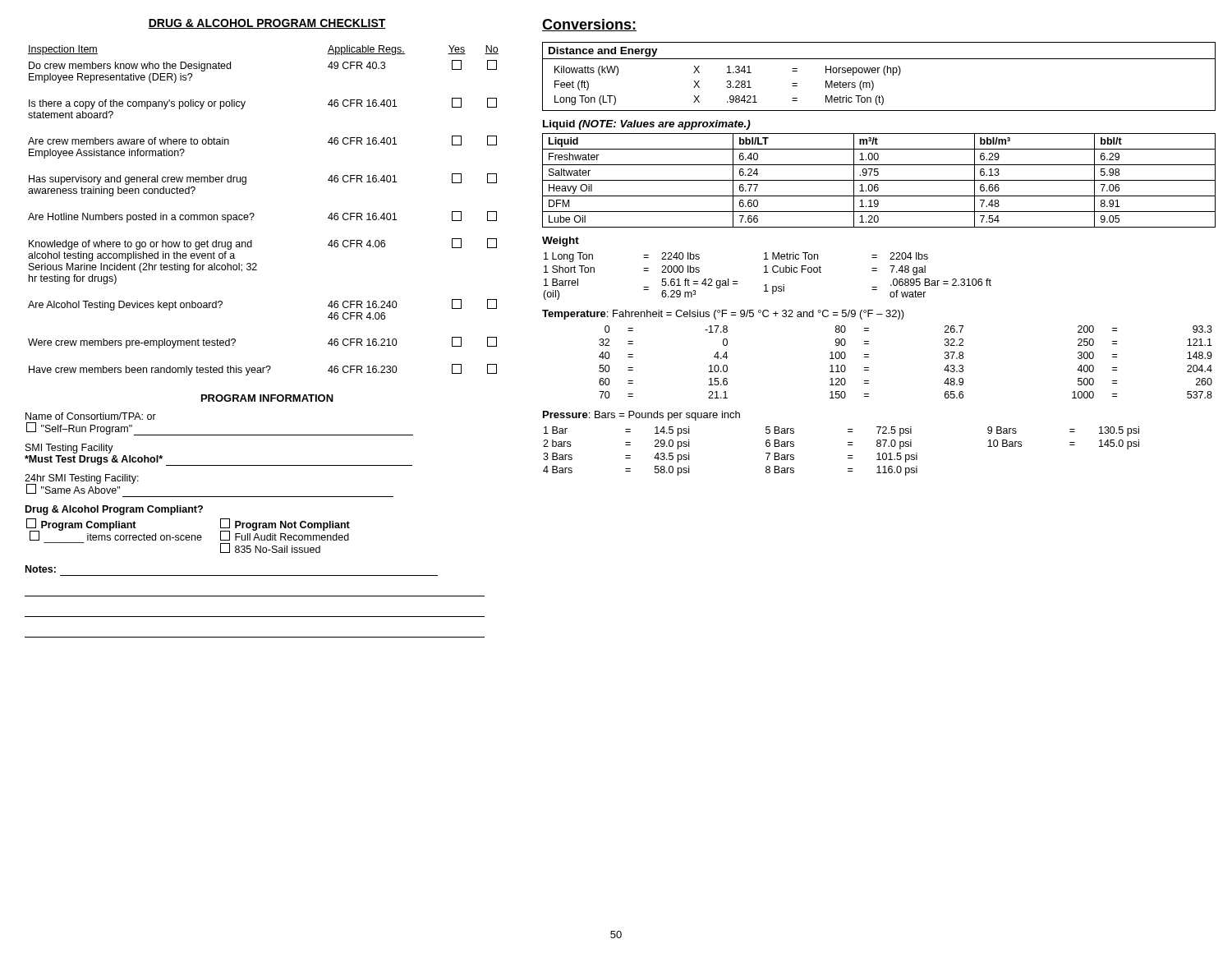Select the text with the text "SMI Testing Facility *Must Test Drugs & Alcohol*"

point(218,454)
